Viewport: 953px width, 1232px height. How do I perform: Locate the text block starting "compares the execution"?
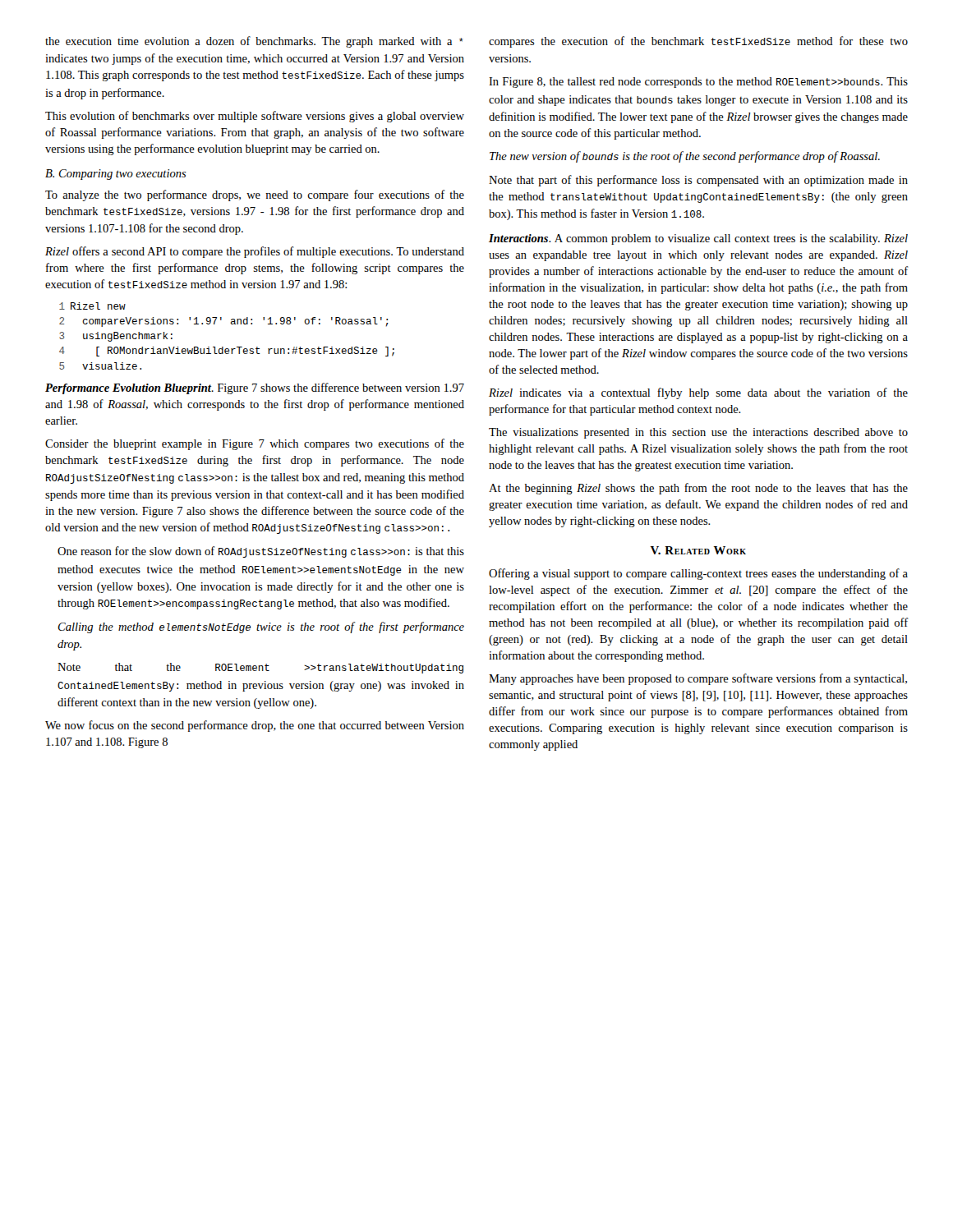(698, 50)
